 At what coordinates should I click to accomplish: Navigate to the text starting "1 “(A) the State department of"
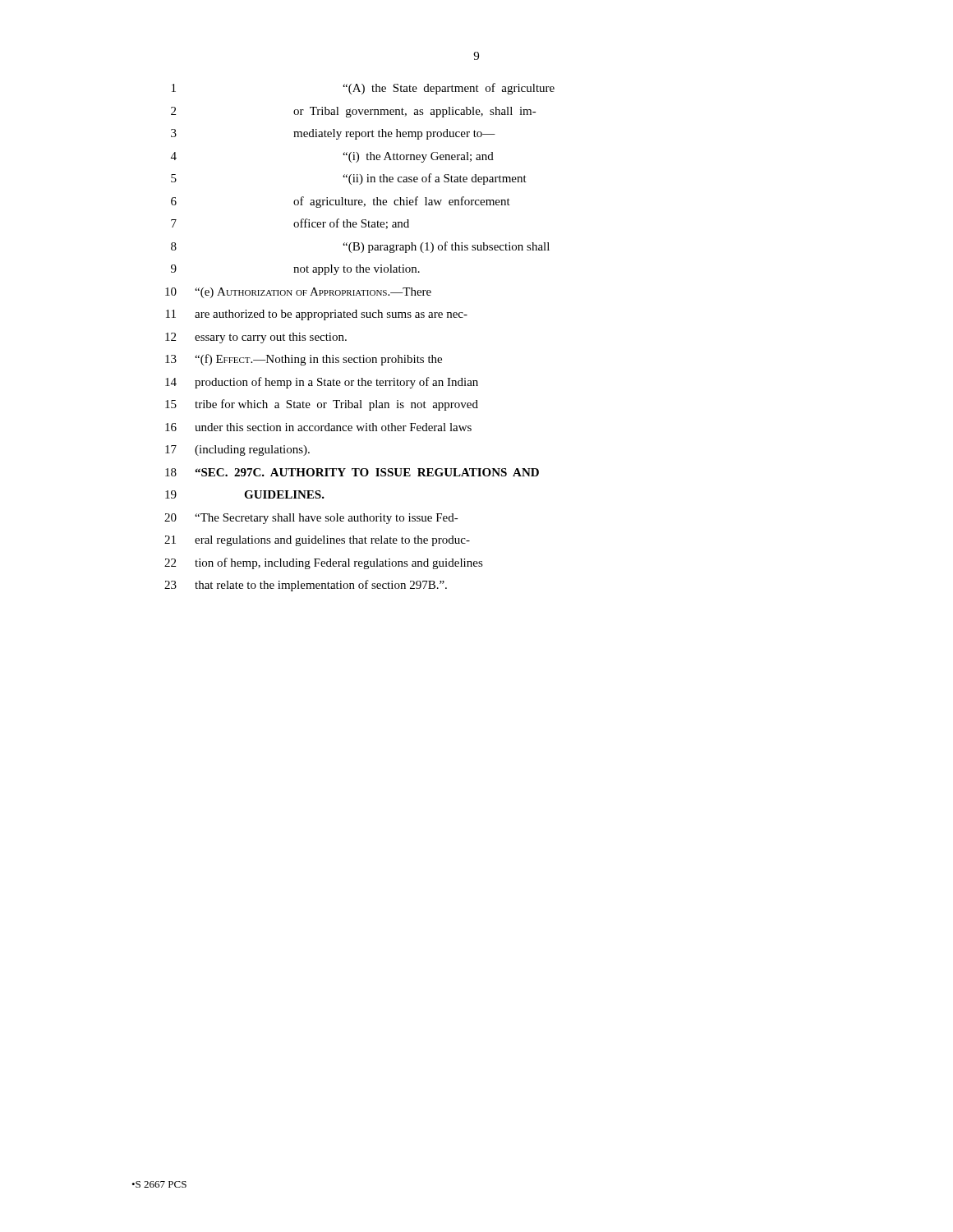(485, 179)
